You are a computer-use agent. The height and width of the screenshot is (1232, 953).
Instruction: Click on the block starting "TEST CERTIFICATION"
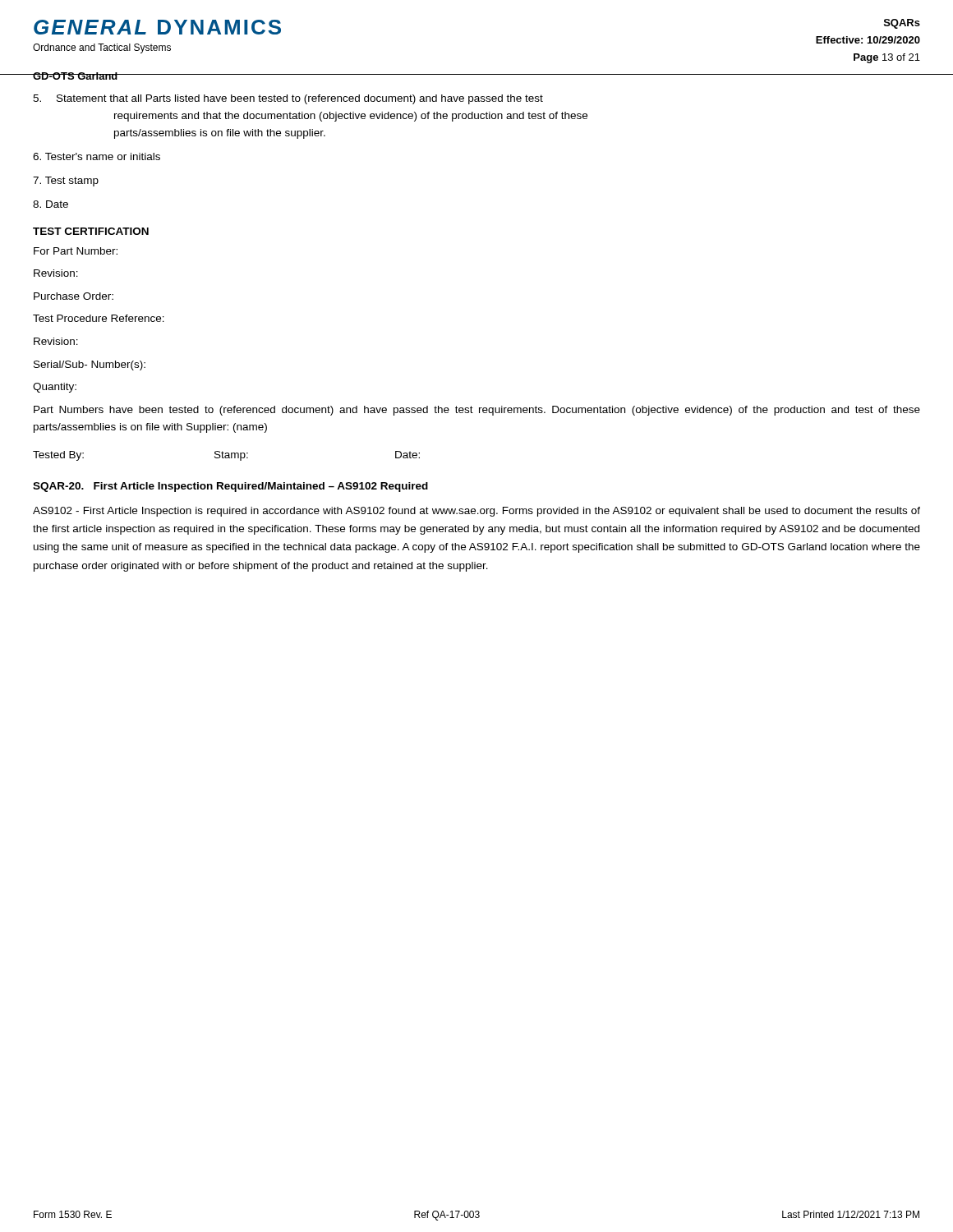(x=91, y=231)
